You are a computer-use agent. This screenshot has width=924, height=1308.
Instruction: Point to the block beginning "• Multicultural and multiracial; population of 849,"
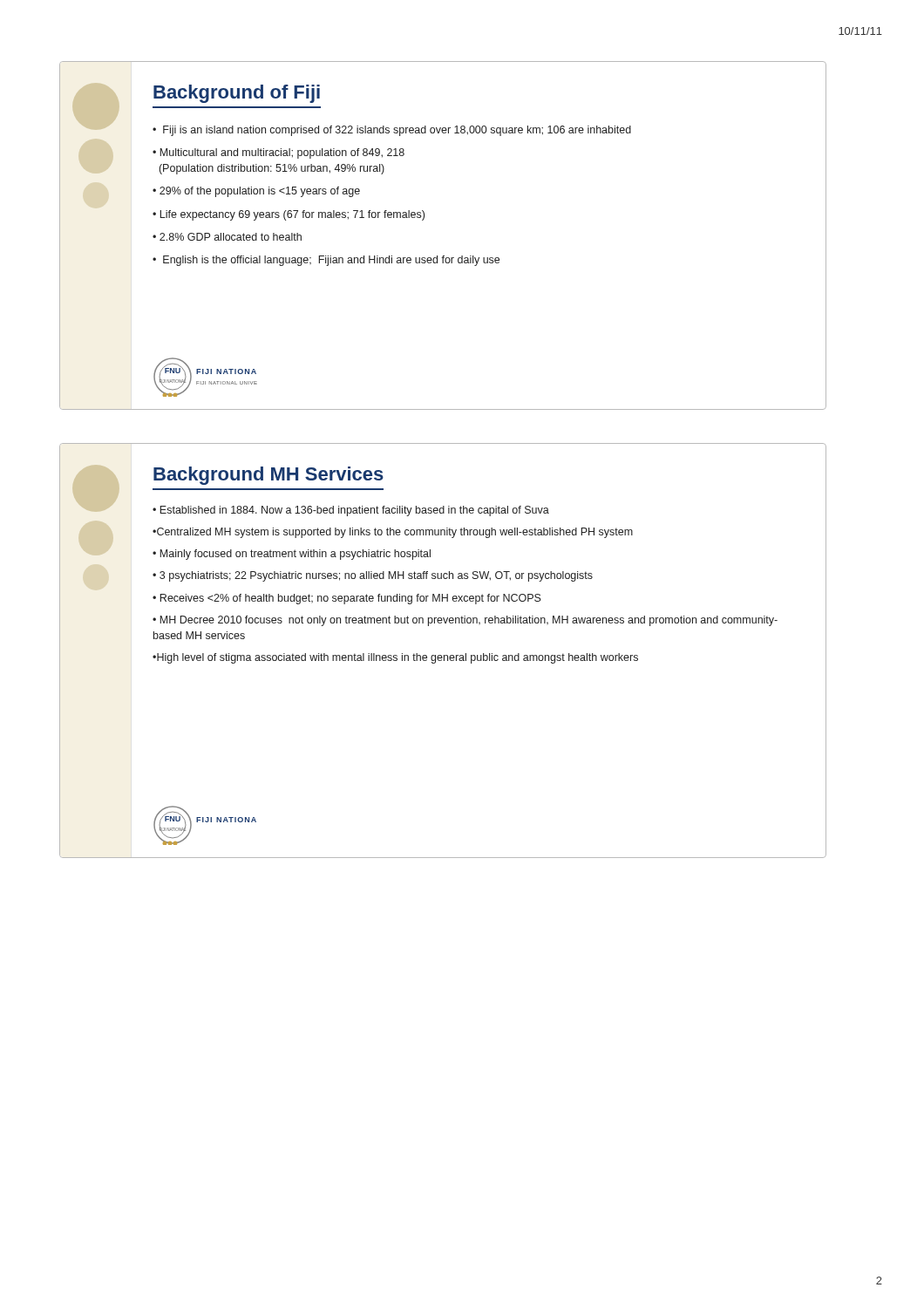[279, 161]
